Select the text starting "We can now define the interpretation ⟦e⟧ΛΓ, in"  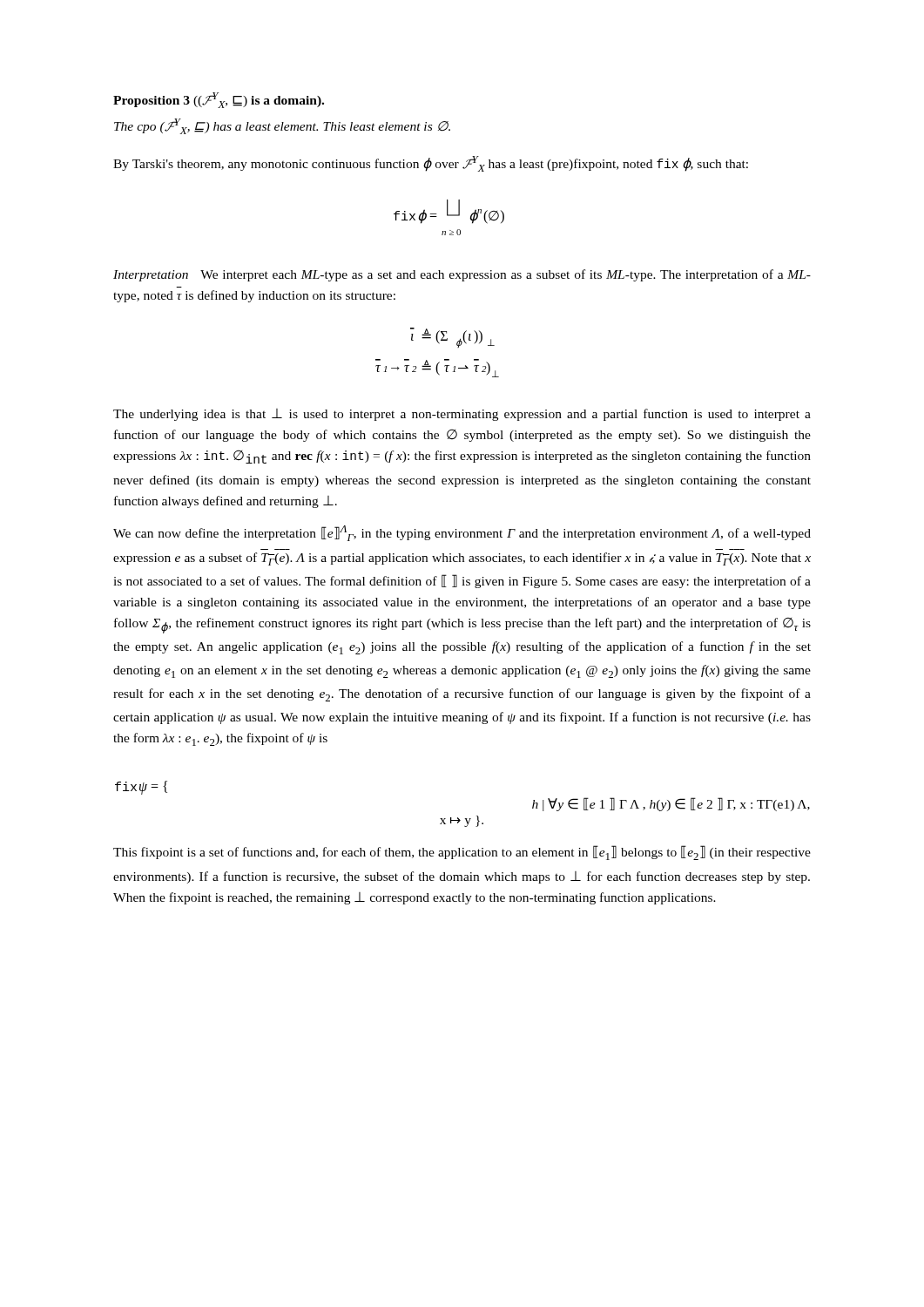[x=462, y=636]
